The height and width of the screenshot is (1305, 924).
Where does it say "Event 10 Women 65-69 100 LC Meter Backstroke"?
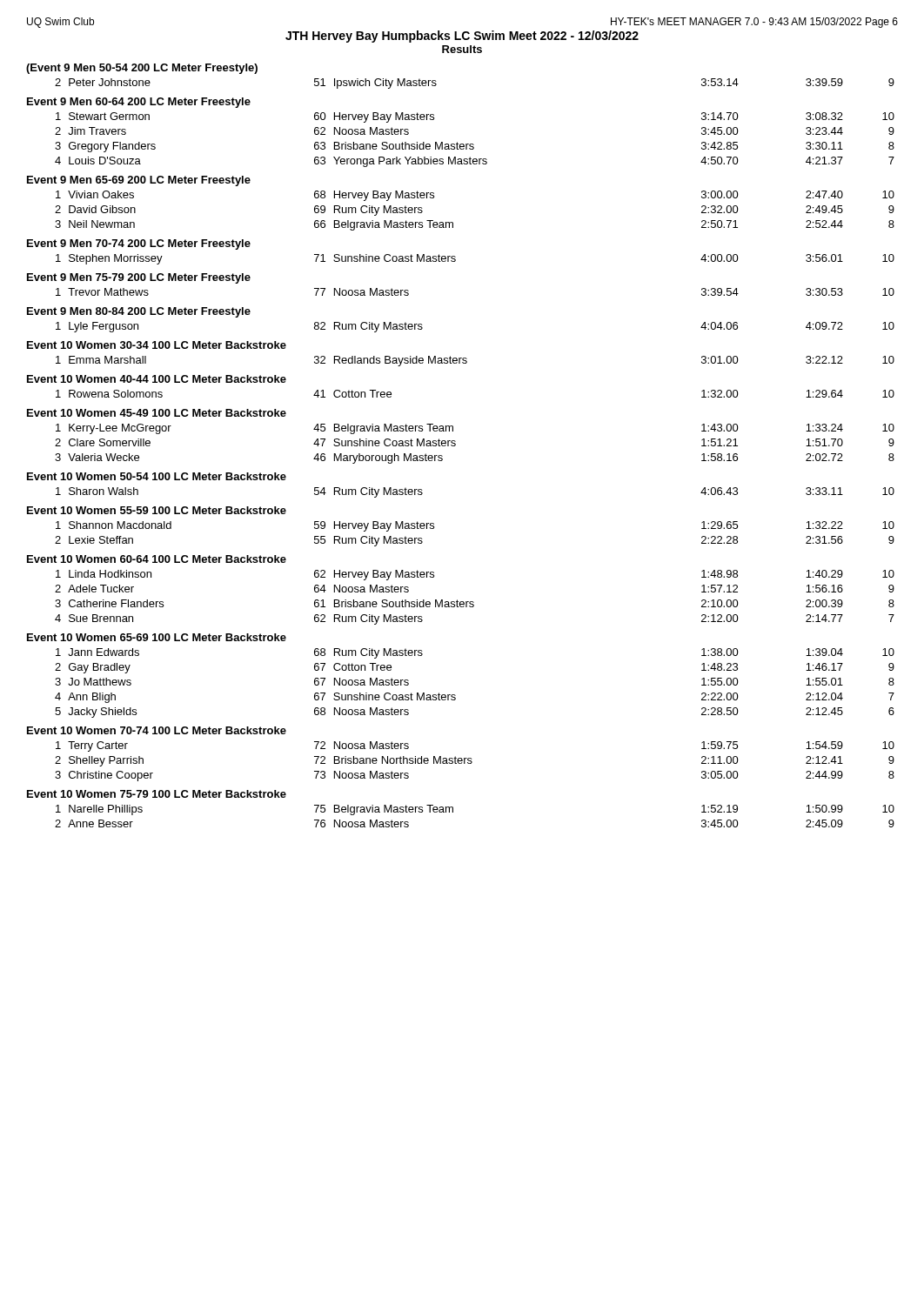[x=156, y=637]
